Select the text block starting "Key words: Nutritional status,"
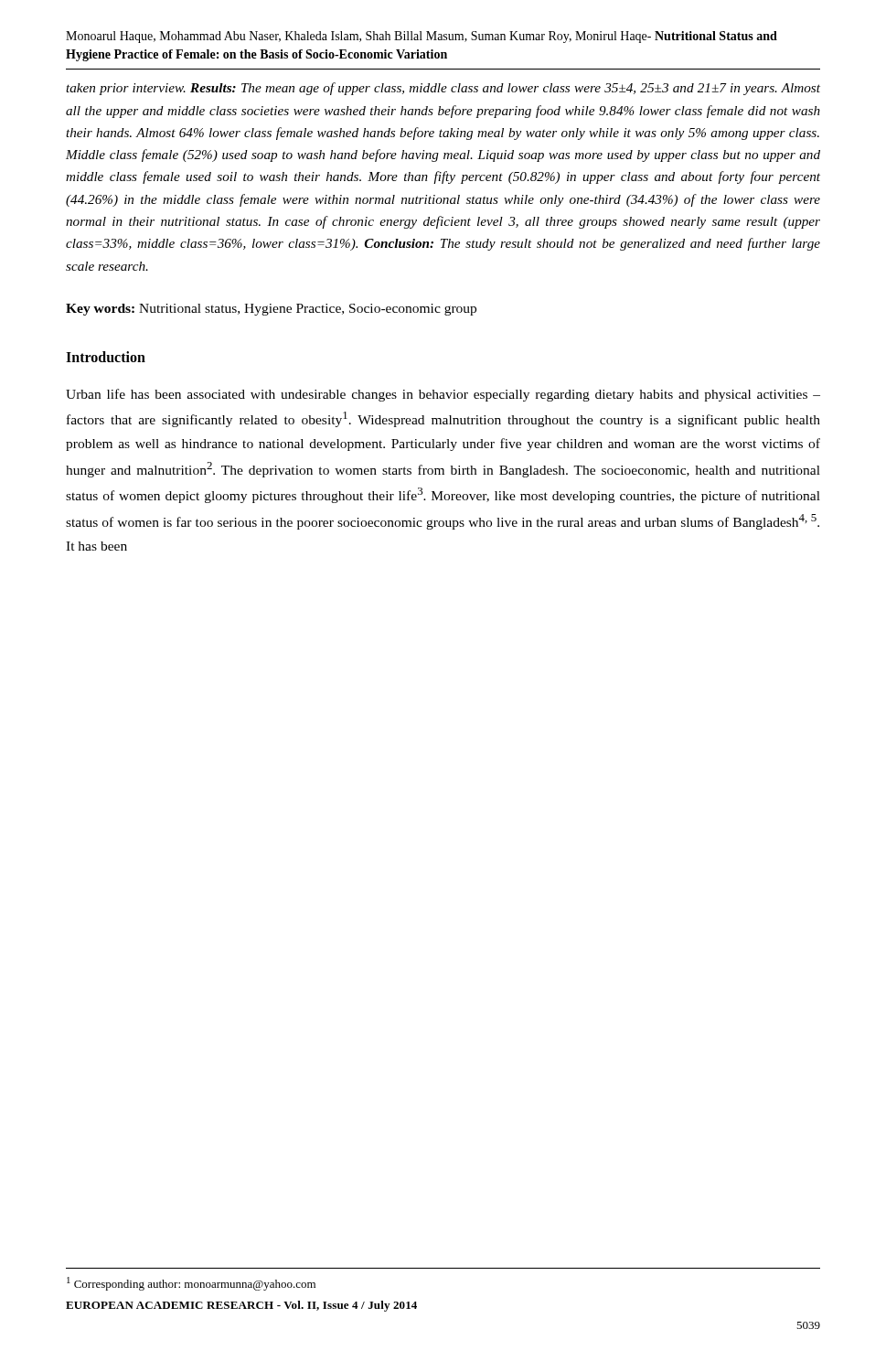 coord(443,309)
